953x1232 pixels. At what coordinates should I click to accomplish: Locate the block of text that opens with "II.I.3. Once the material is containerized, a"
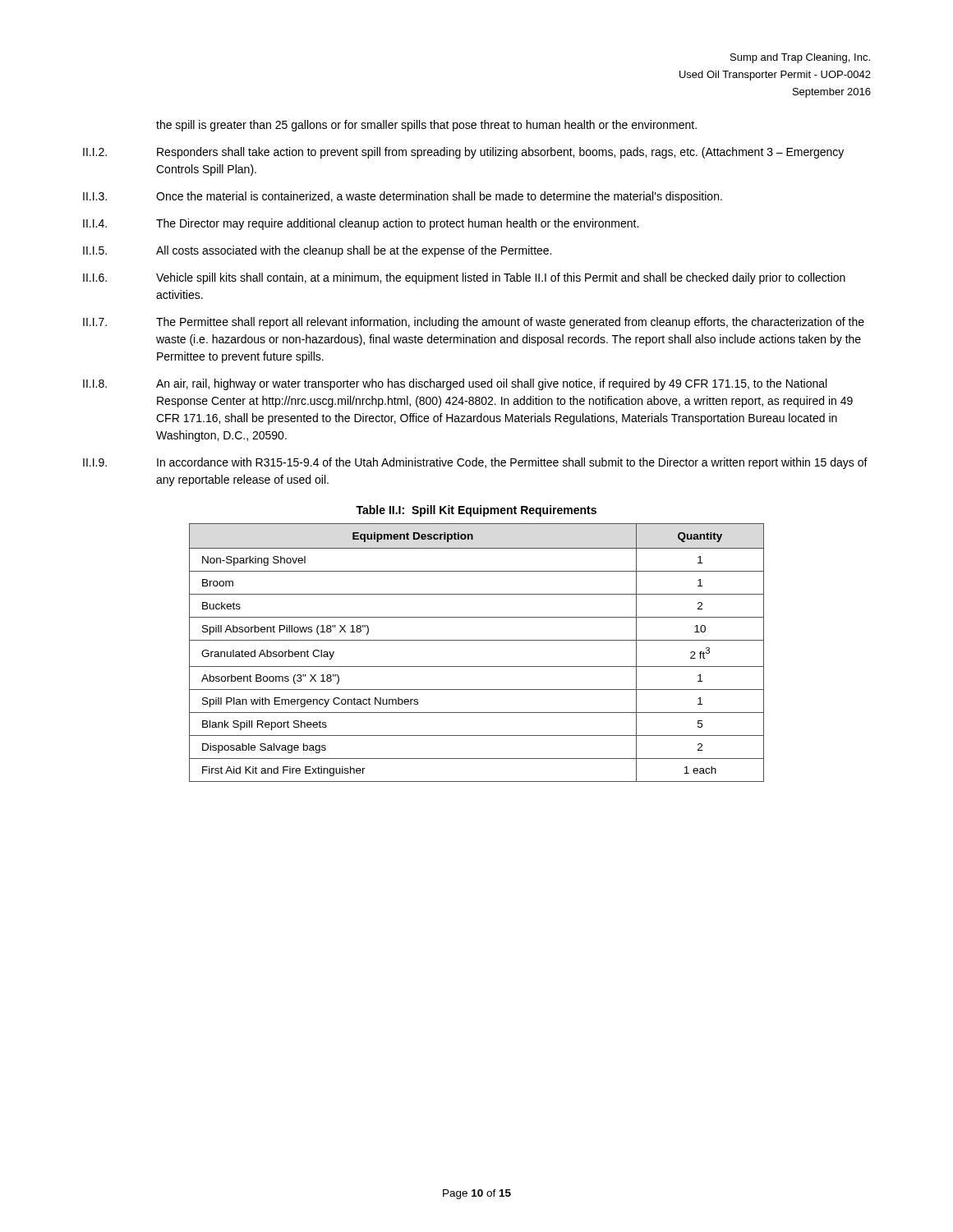pos(476,197)
